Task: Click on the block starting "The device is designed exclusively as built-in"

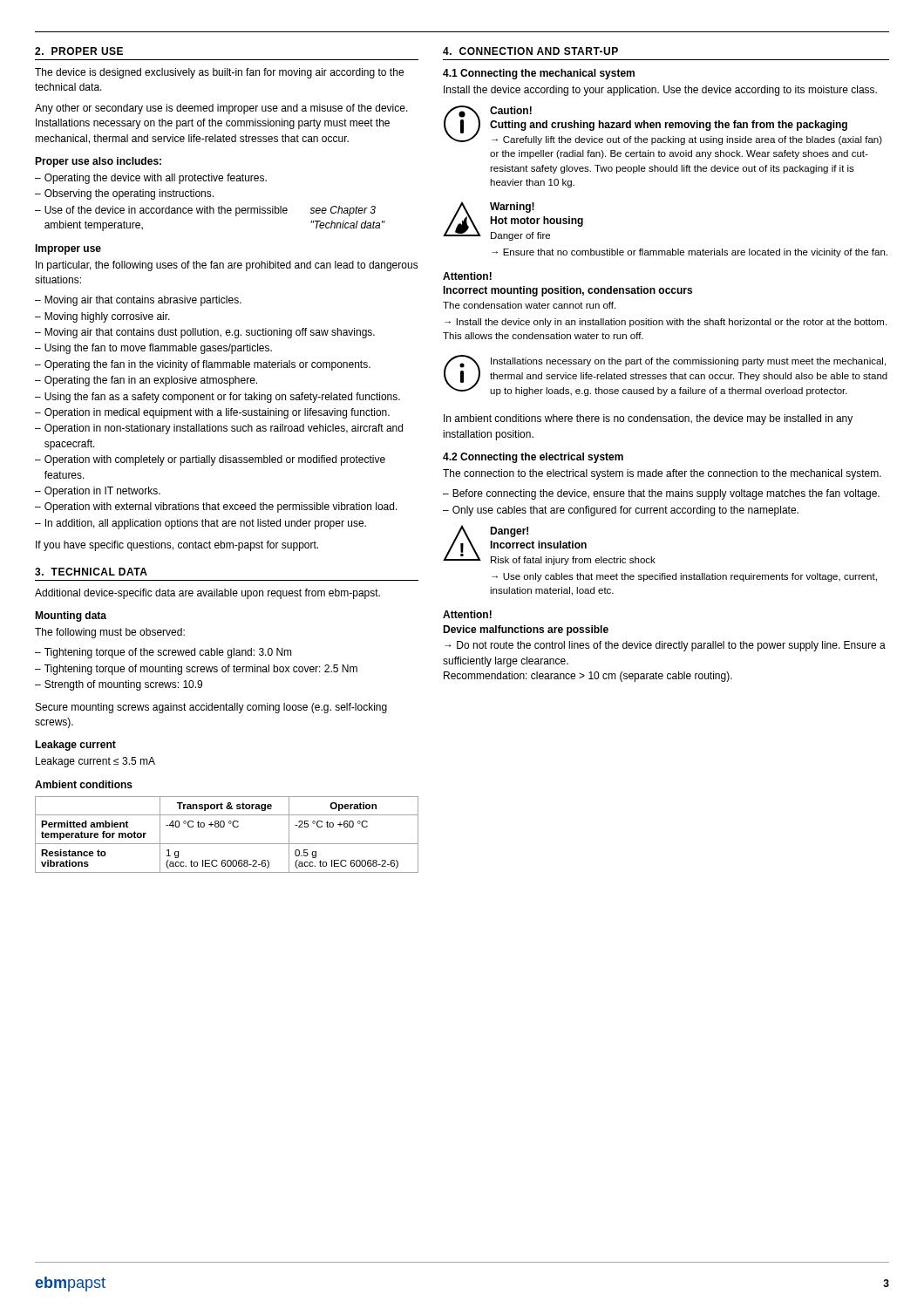Action: pyautogui.click(x=227, y=106)
